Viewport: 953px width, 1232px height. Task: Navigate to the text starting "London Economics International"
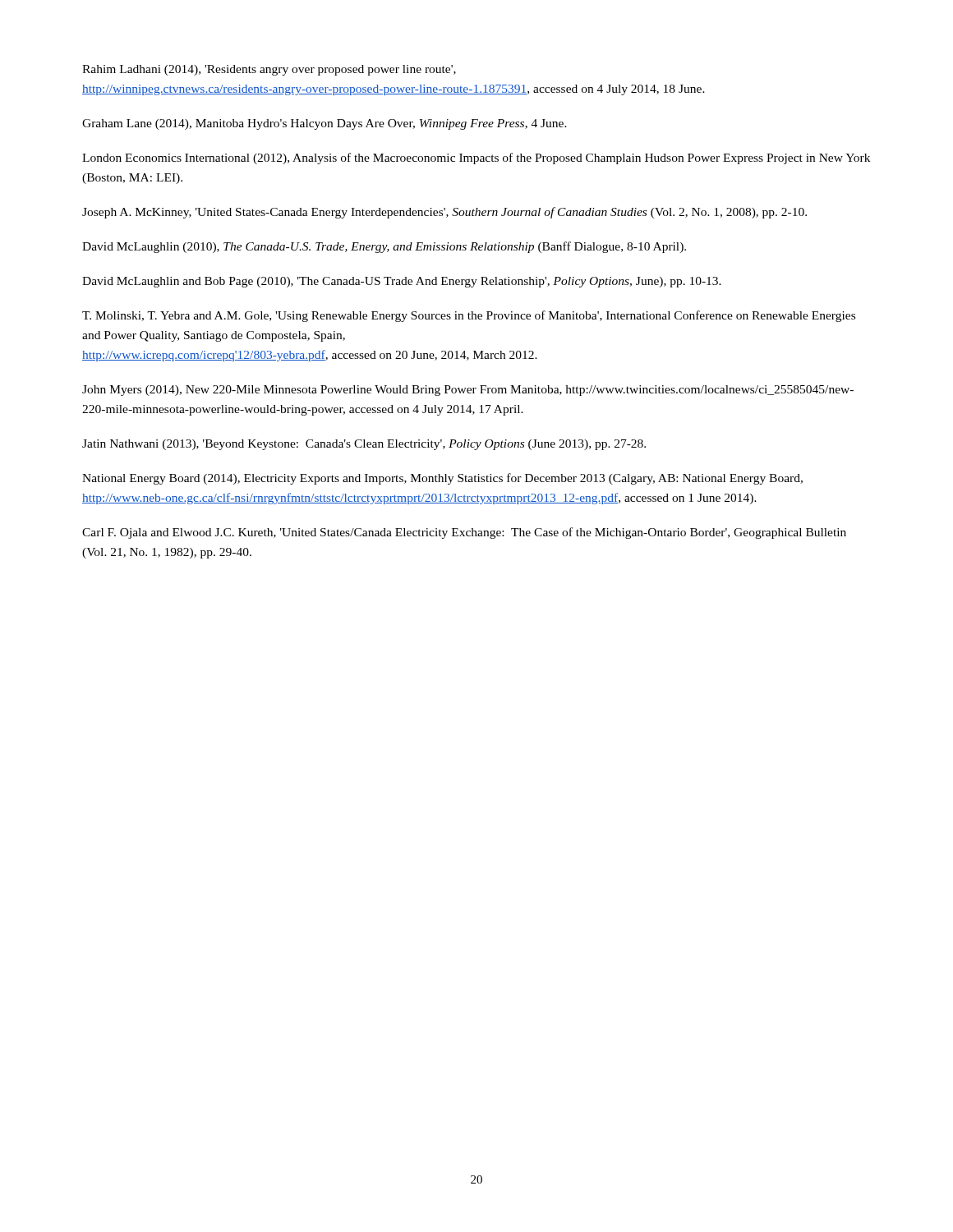476,167
